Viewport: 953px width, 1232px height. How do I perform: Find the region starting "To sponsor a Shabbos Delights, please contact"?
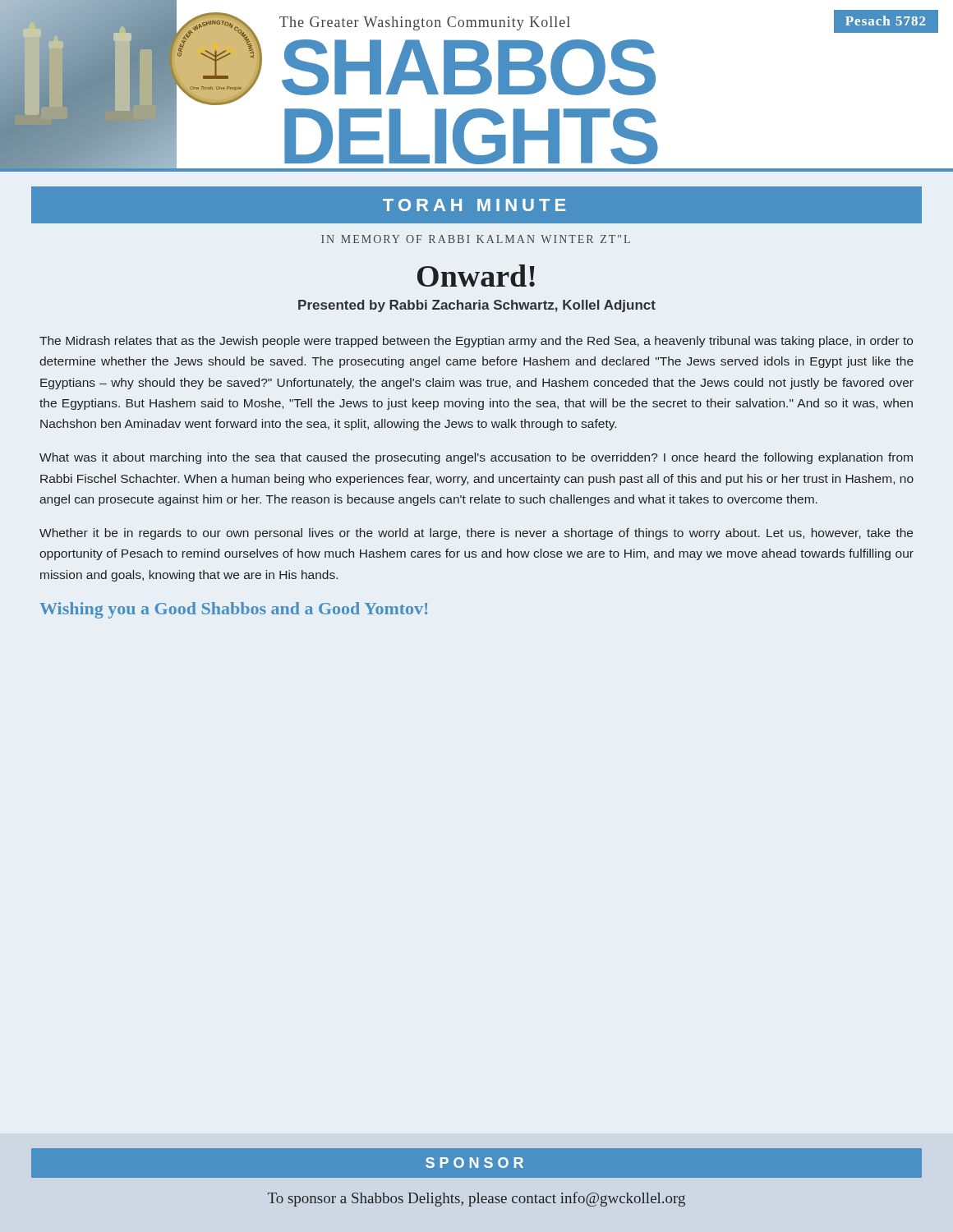(476, 1198)
